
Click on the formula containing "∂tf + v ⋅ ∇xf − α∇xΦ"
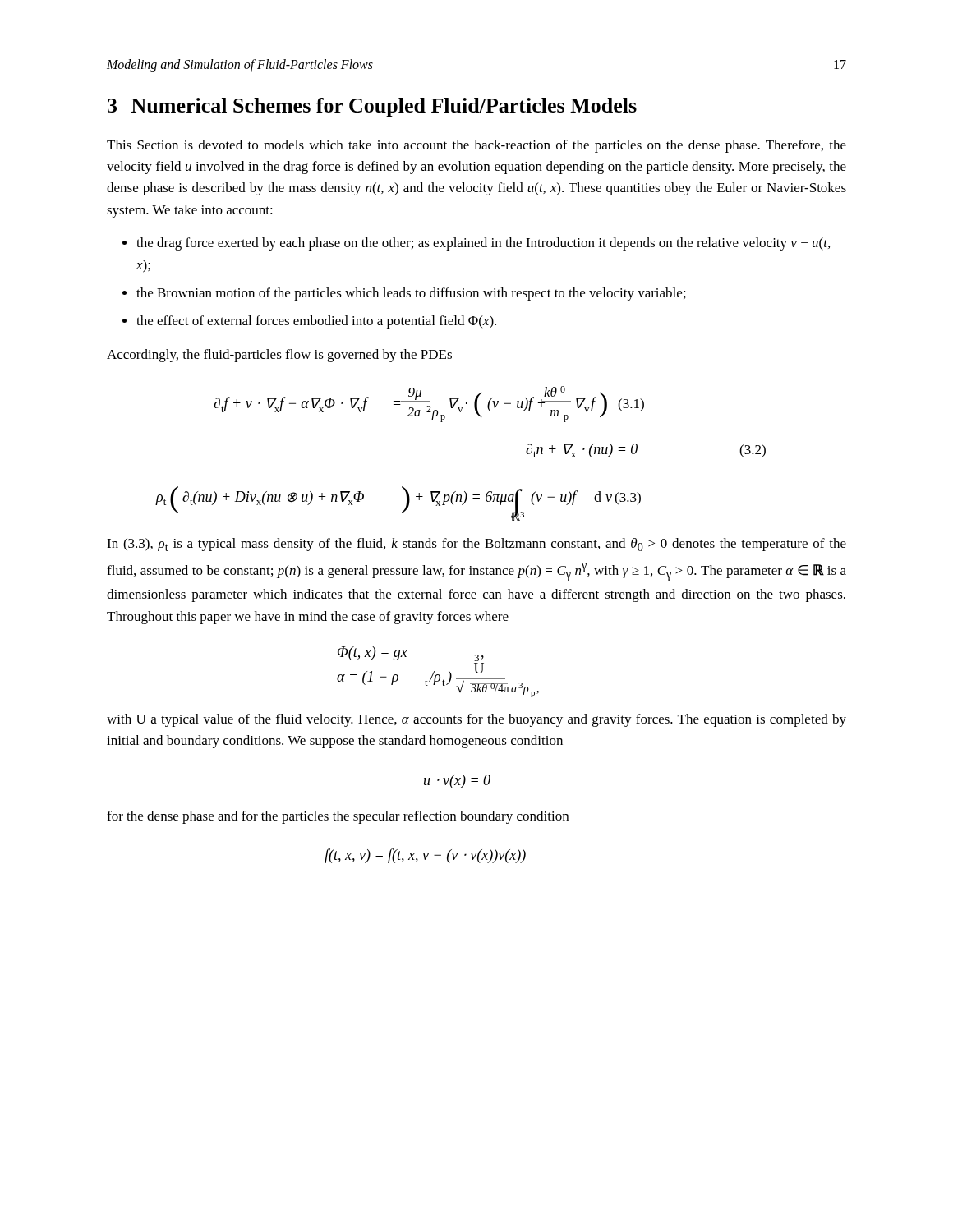click(476, 402)
